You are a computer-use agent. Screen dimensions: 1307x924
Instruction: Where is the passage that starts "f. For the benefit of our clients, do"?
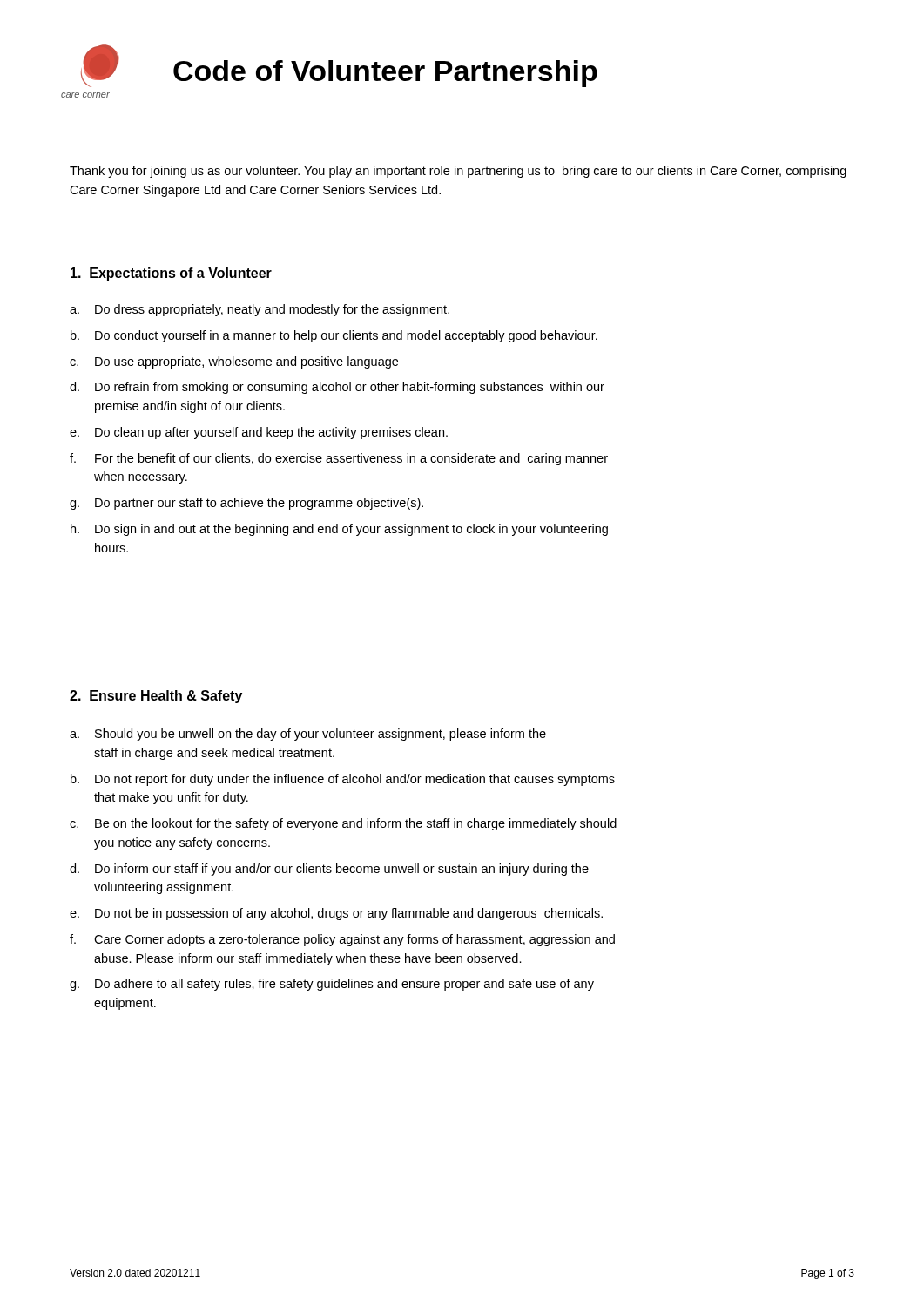(462, 468)
